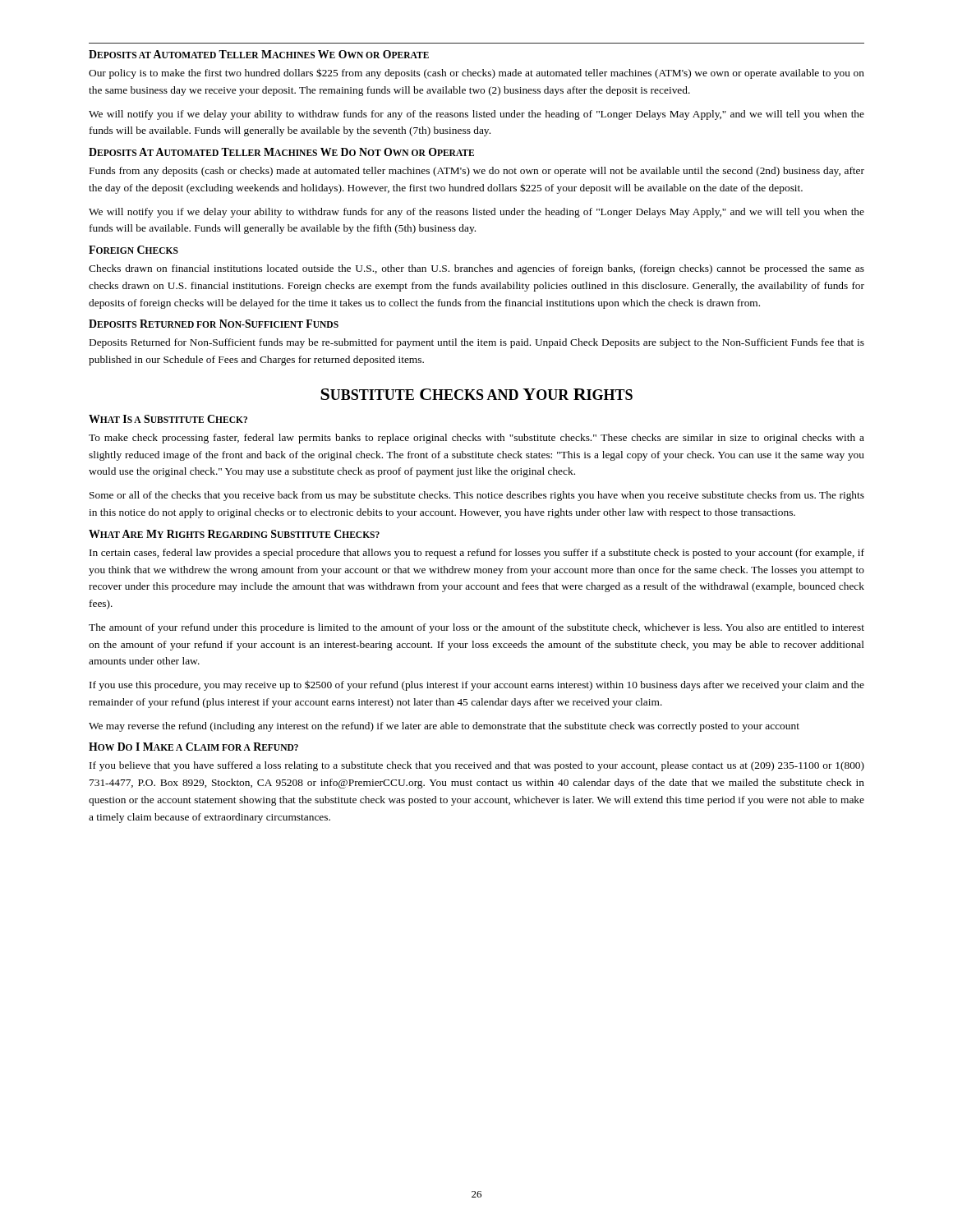The image size is (953, 1232).
Task: Find the section header with the text "HOW DO I MAKE A CLAIM FOR"
Action: [194, 747]
